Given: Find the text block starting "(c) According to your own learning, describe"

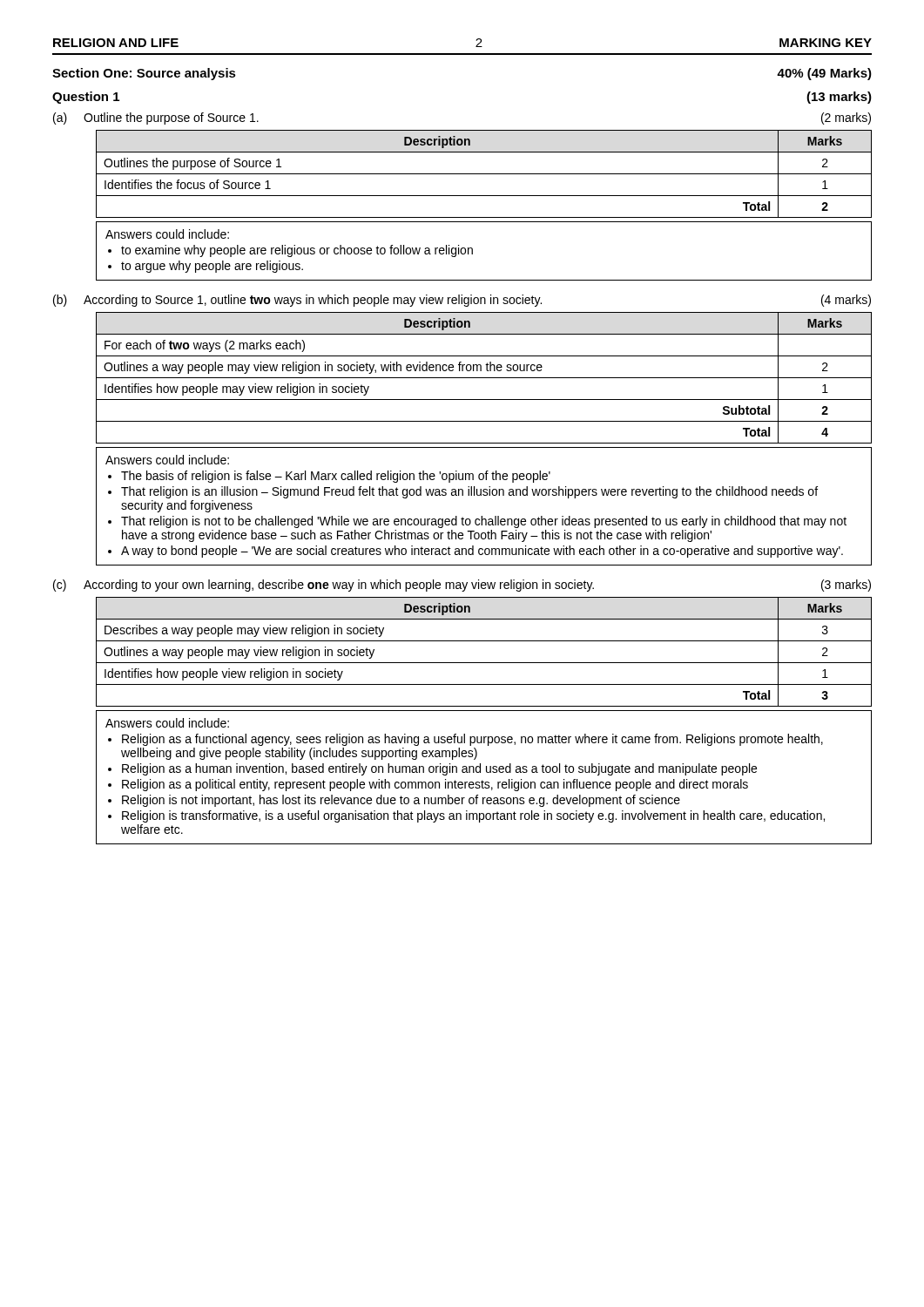Looking at the screenshot, I should (x=462, y=585).
